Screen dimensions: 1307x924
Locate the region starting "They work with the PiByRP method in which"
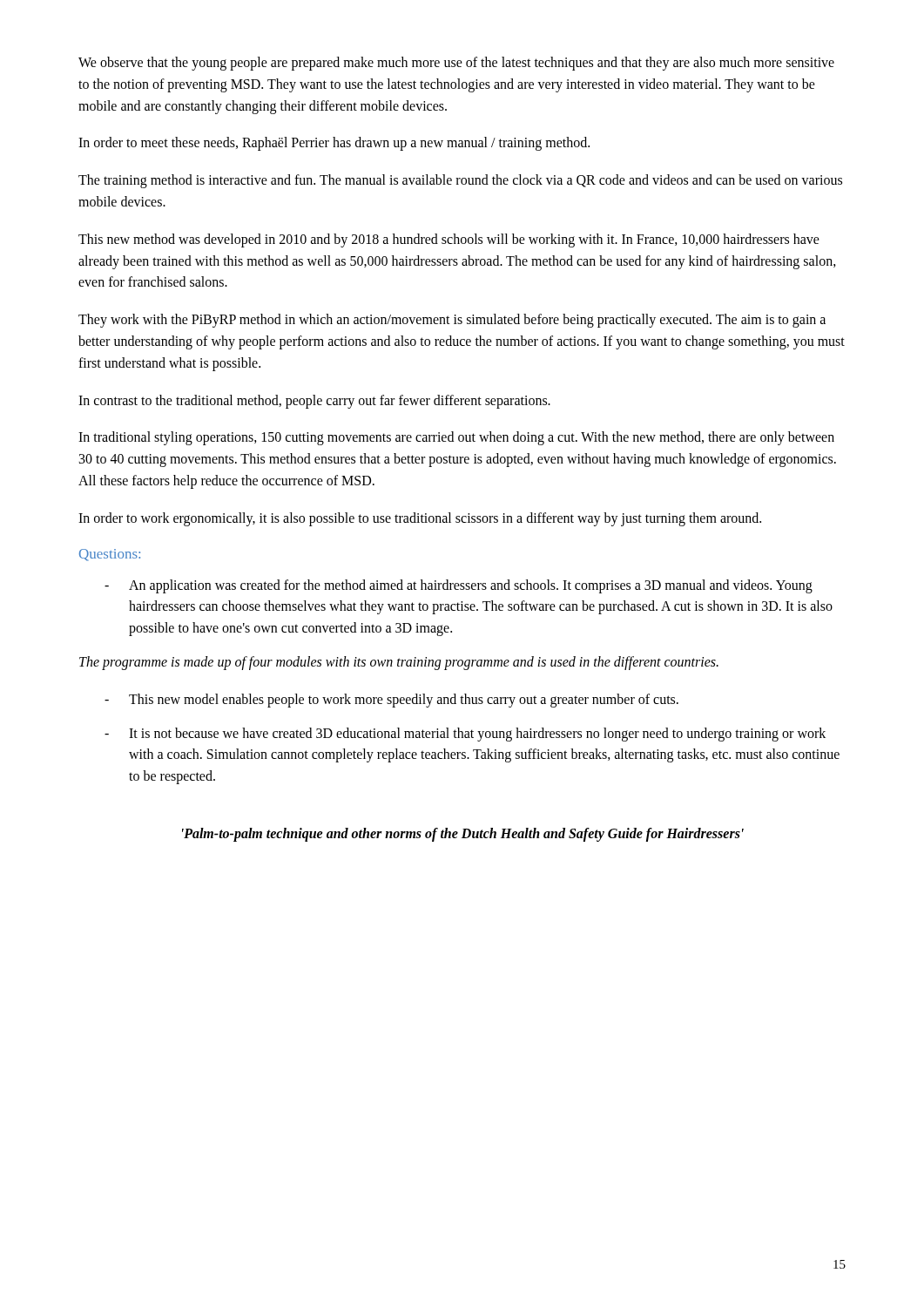461,341
